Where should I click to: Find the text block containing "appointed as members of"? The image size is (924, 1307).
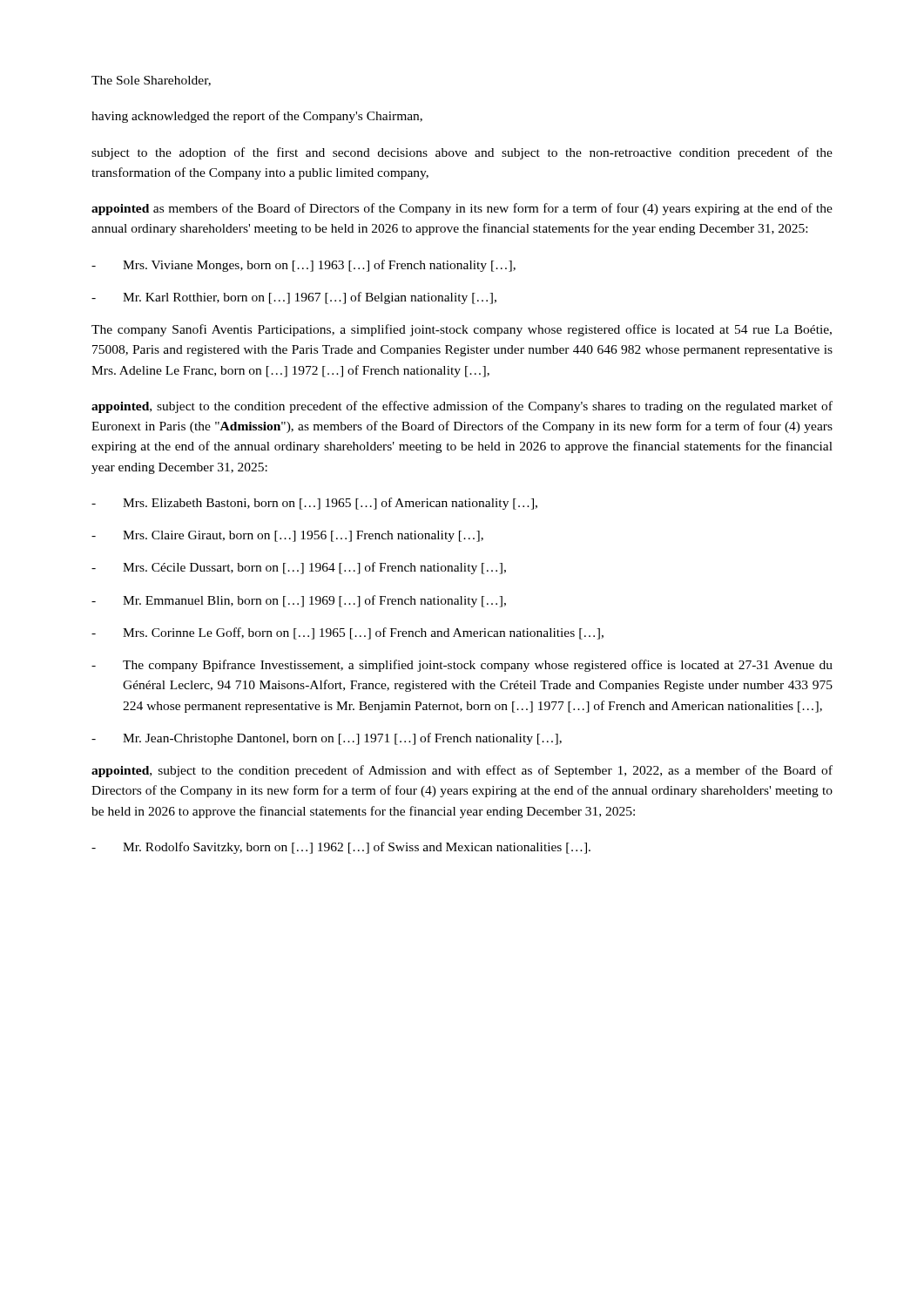point(462,218)
